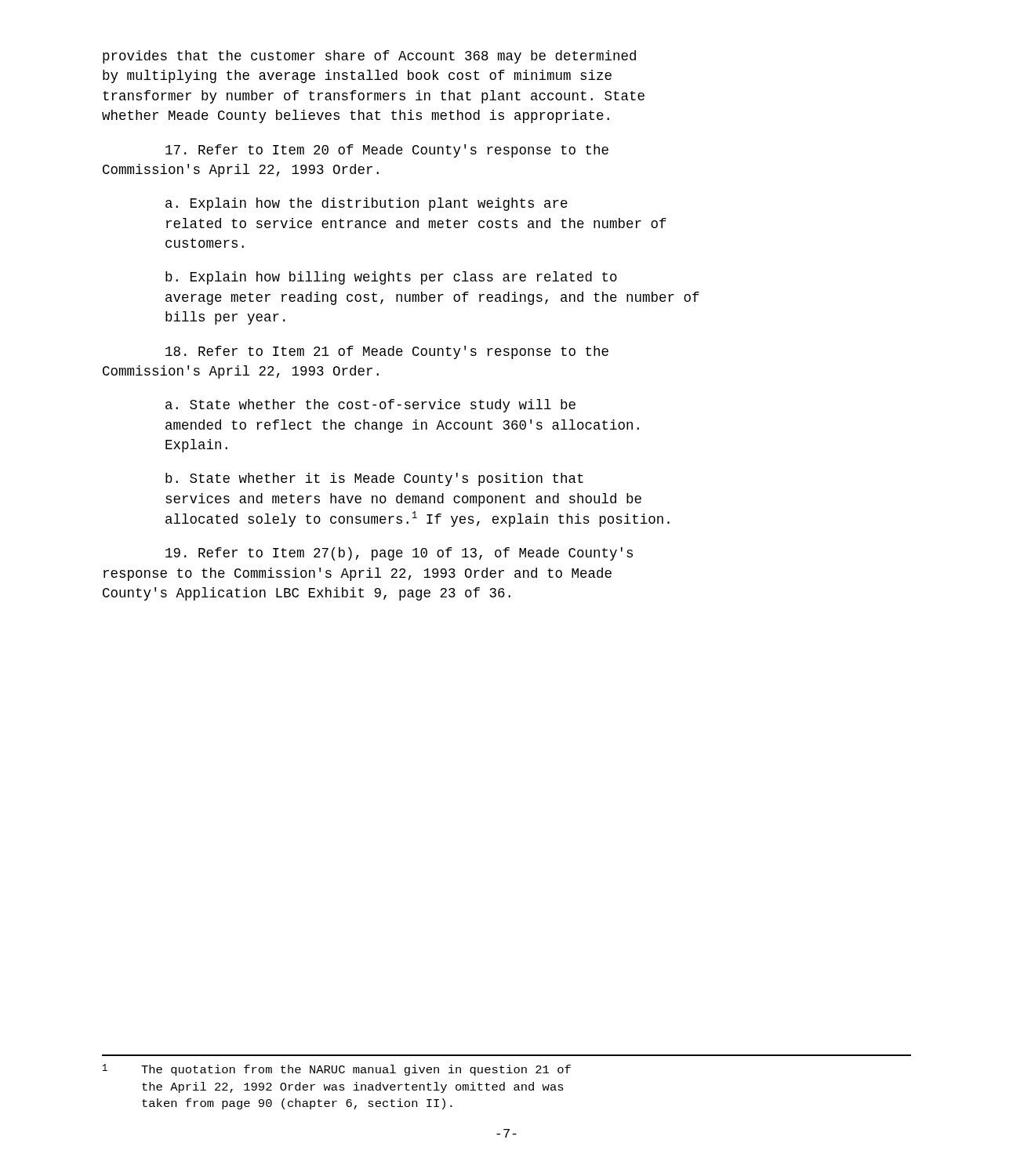Find the footnote with the text "1 The quotation from the NARUC manual given"
Screen dimensions: 1176x1013
[506, 1088]
